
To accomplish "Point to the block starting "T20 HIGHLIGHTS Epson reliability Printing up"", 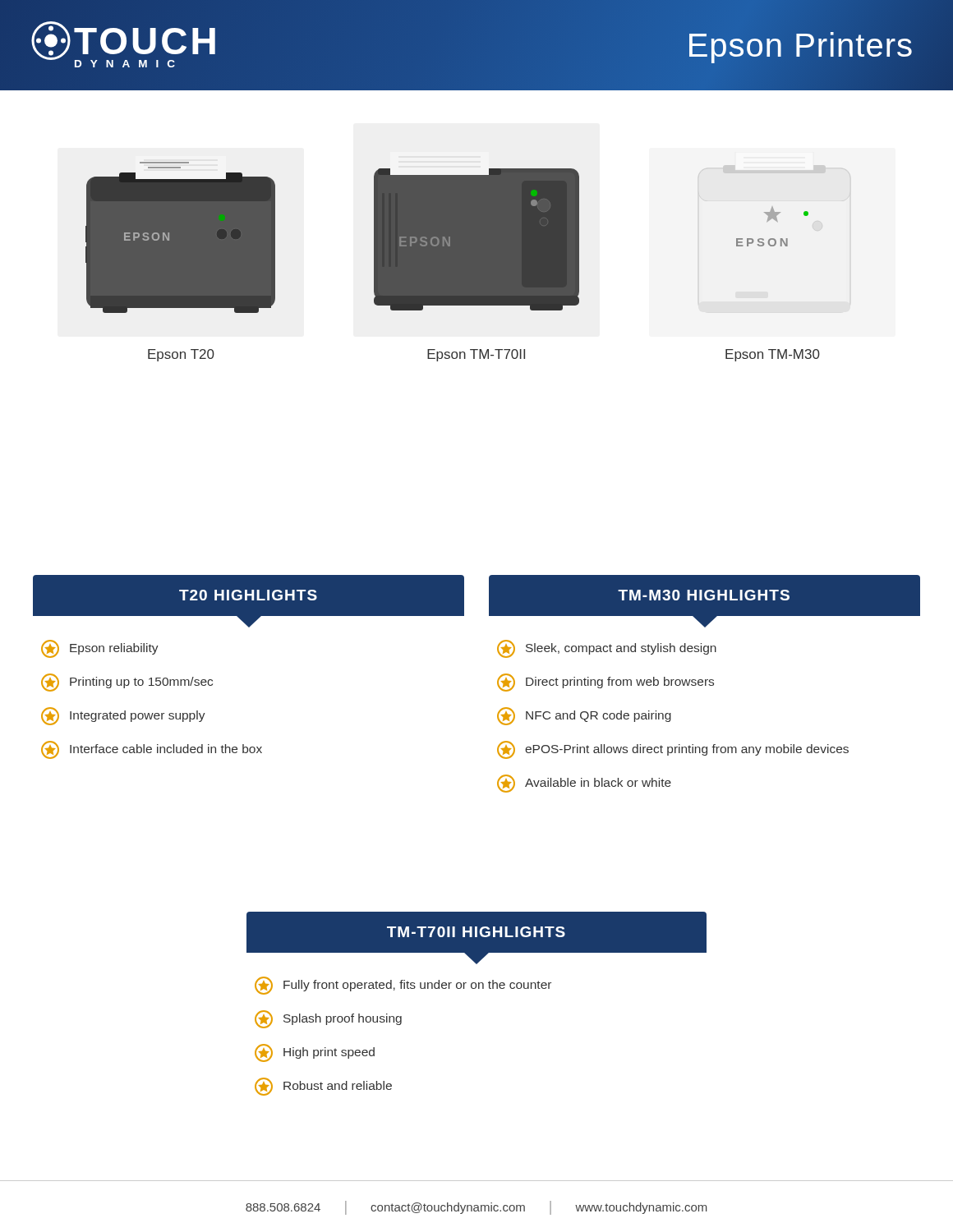I will (x=249, y=601).
